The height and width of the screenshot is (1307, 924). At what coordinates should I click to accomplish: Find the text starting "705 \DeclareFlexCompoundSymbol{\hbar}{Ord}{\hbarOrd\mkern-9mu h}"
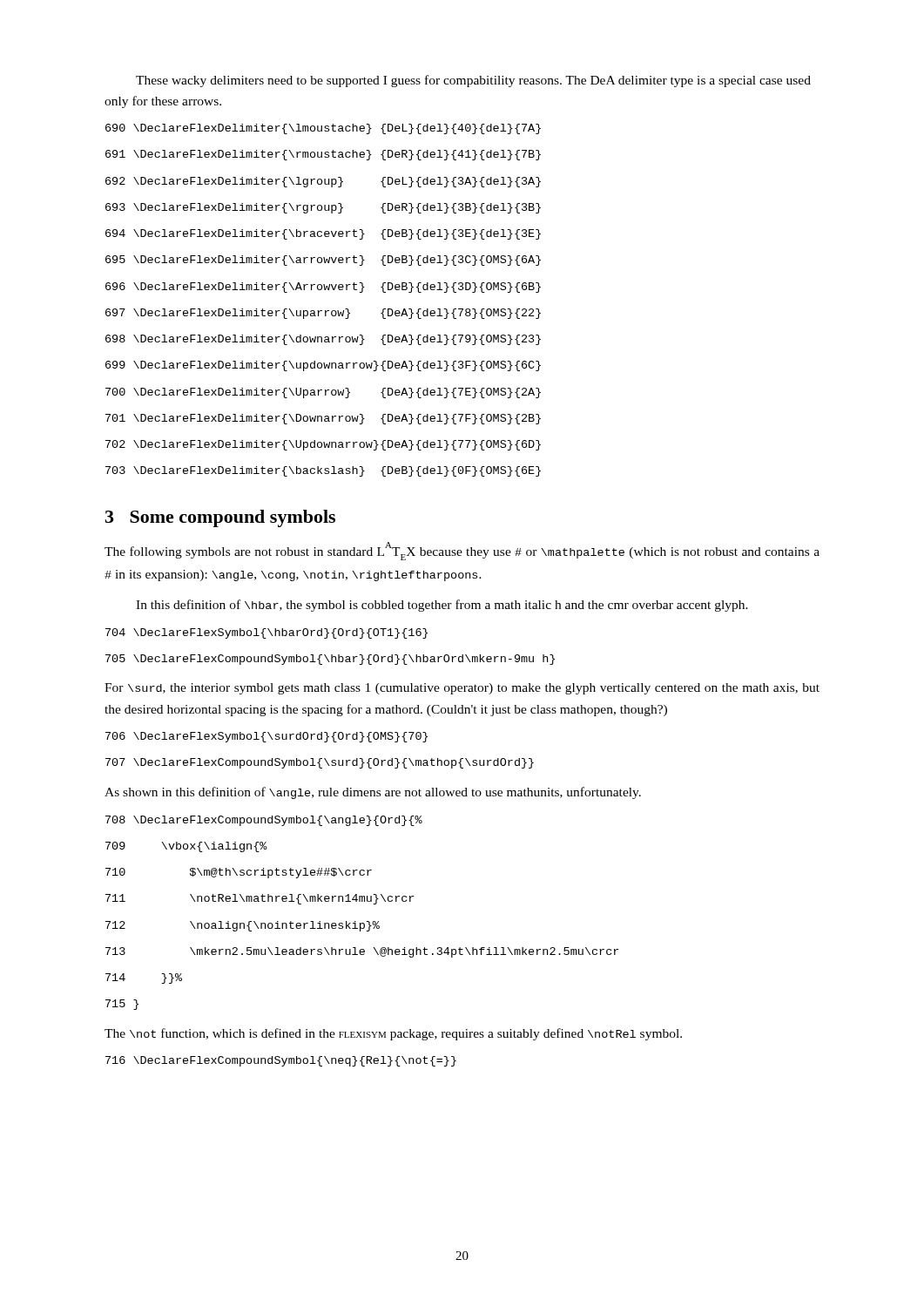(330, 659)
